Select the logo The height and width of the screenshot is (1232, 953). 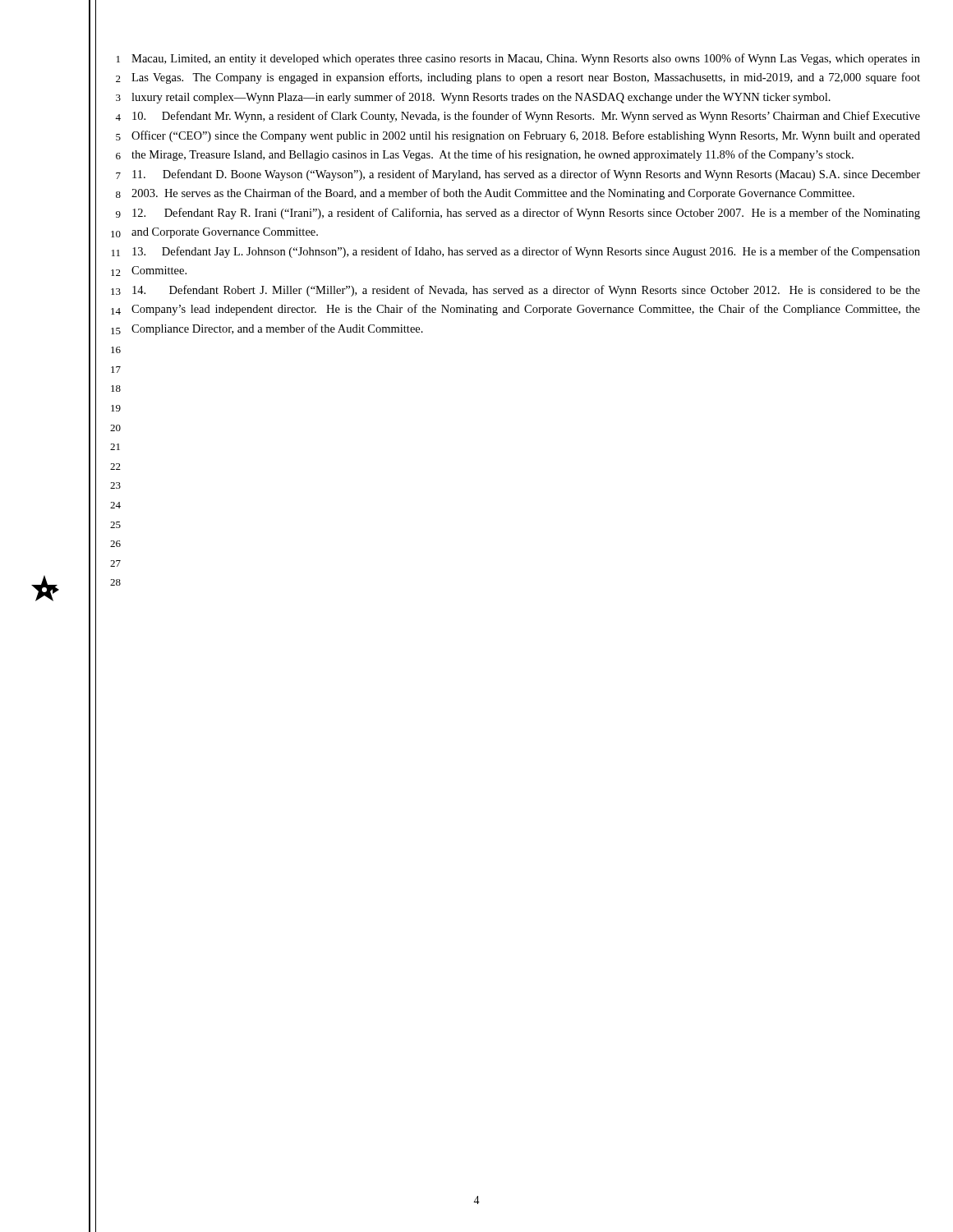(x=44, y=616)
